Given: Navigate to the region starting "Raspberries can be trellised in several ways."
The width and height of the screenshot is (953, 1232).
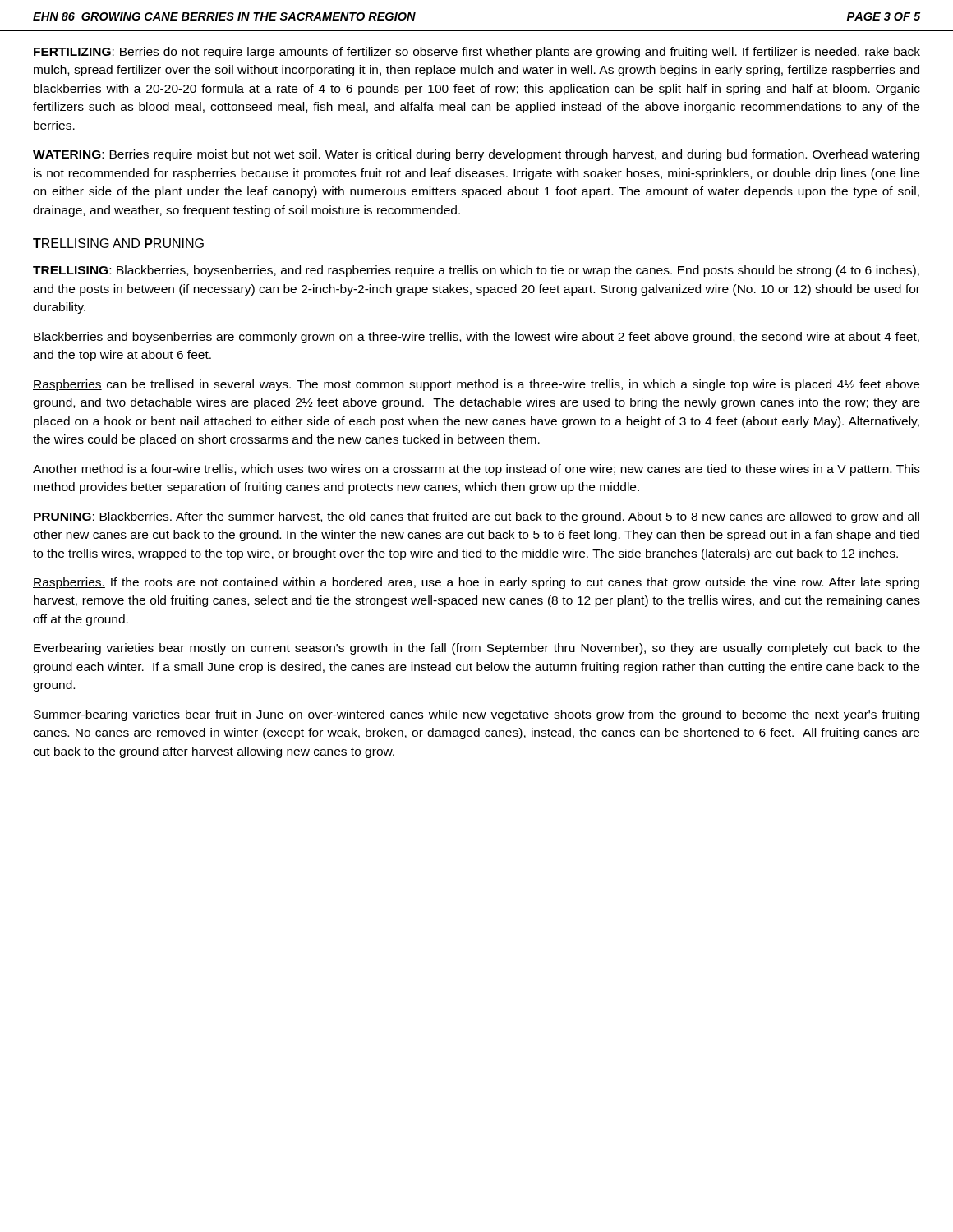Looking at the screenshot, I should tap(476, 411).
